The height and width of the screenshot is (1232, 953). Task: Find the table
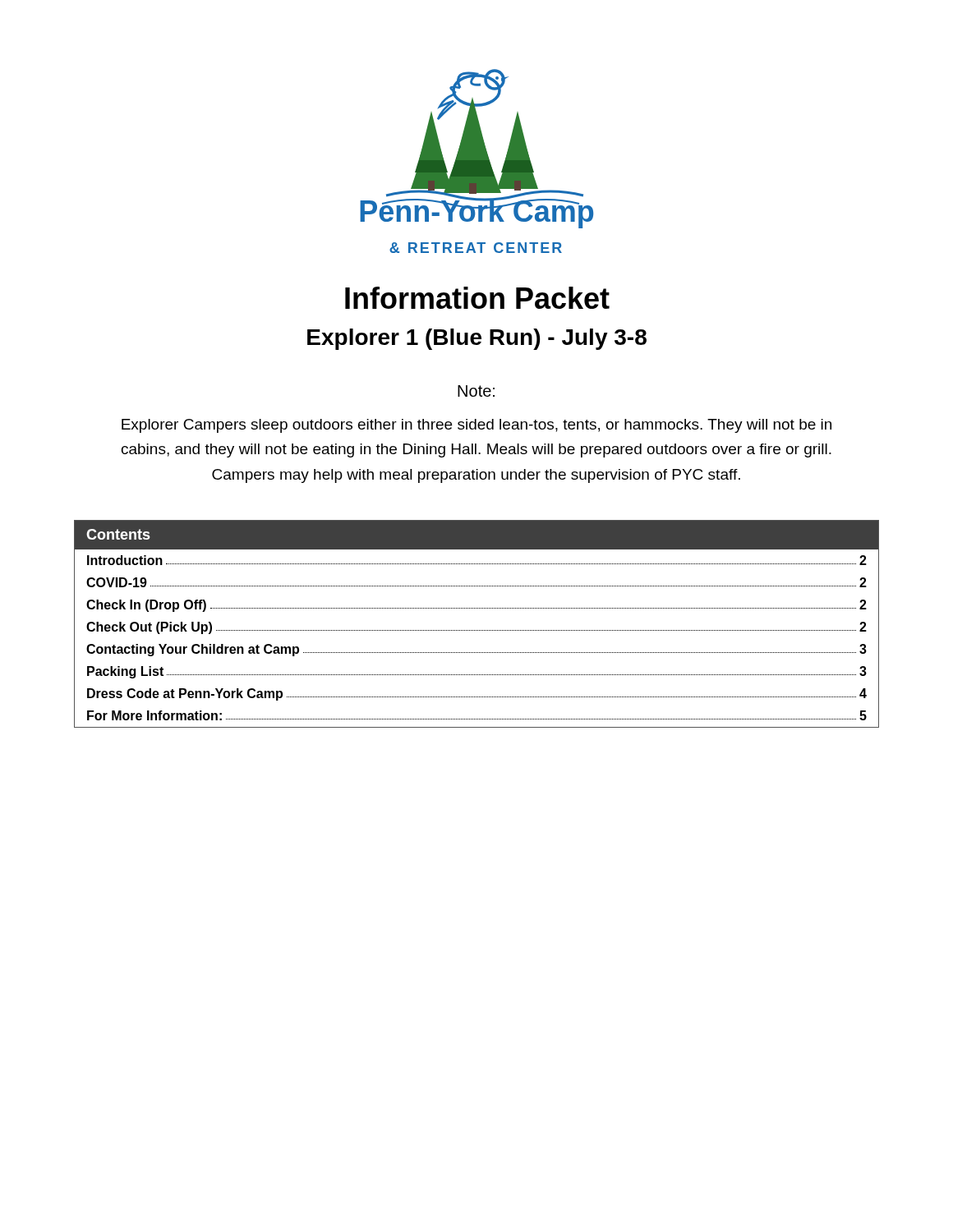[x=476, y=624]
